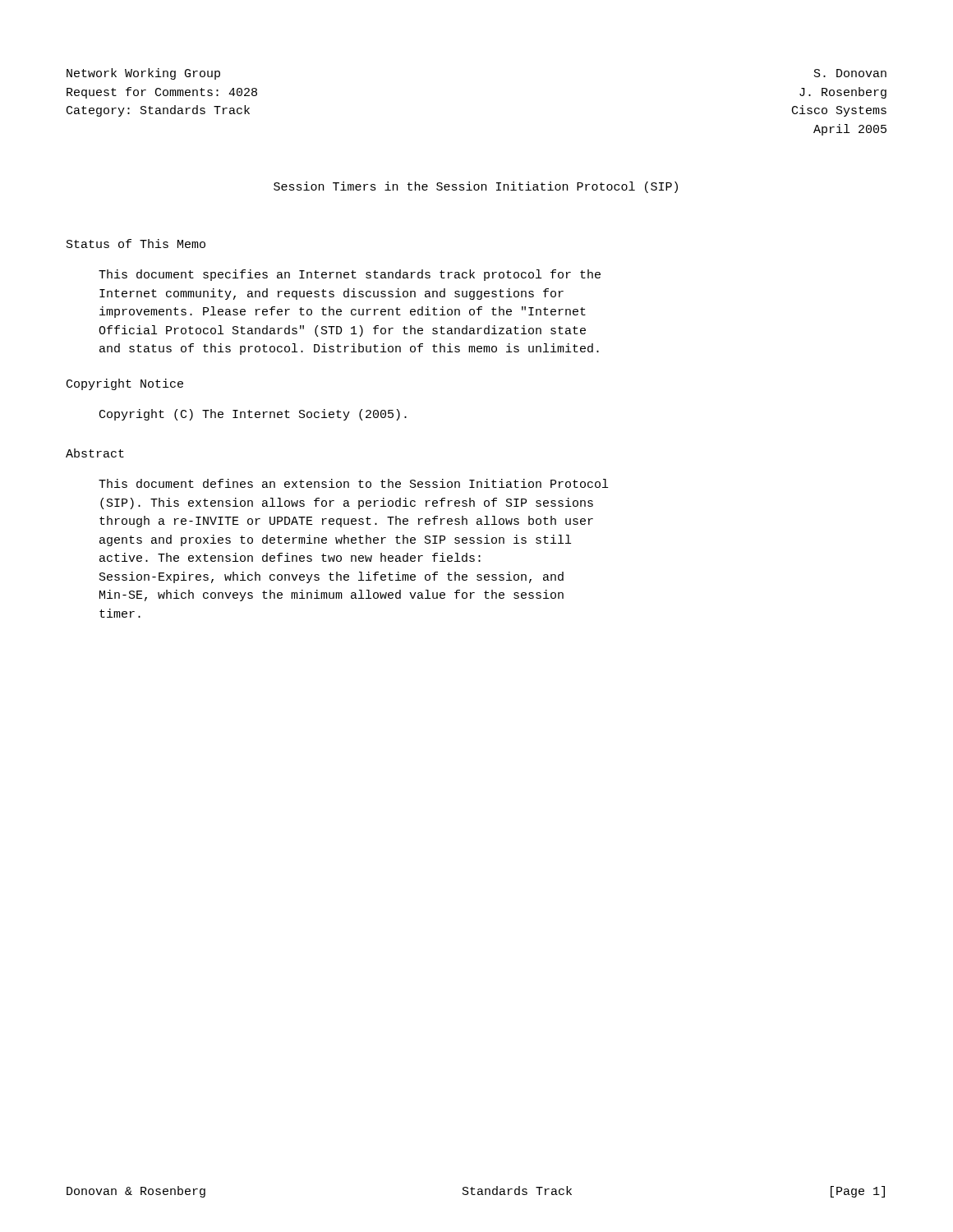Find the text block that says "This document defines an"

coord(493,550)
